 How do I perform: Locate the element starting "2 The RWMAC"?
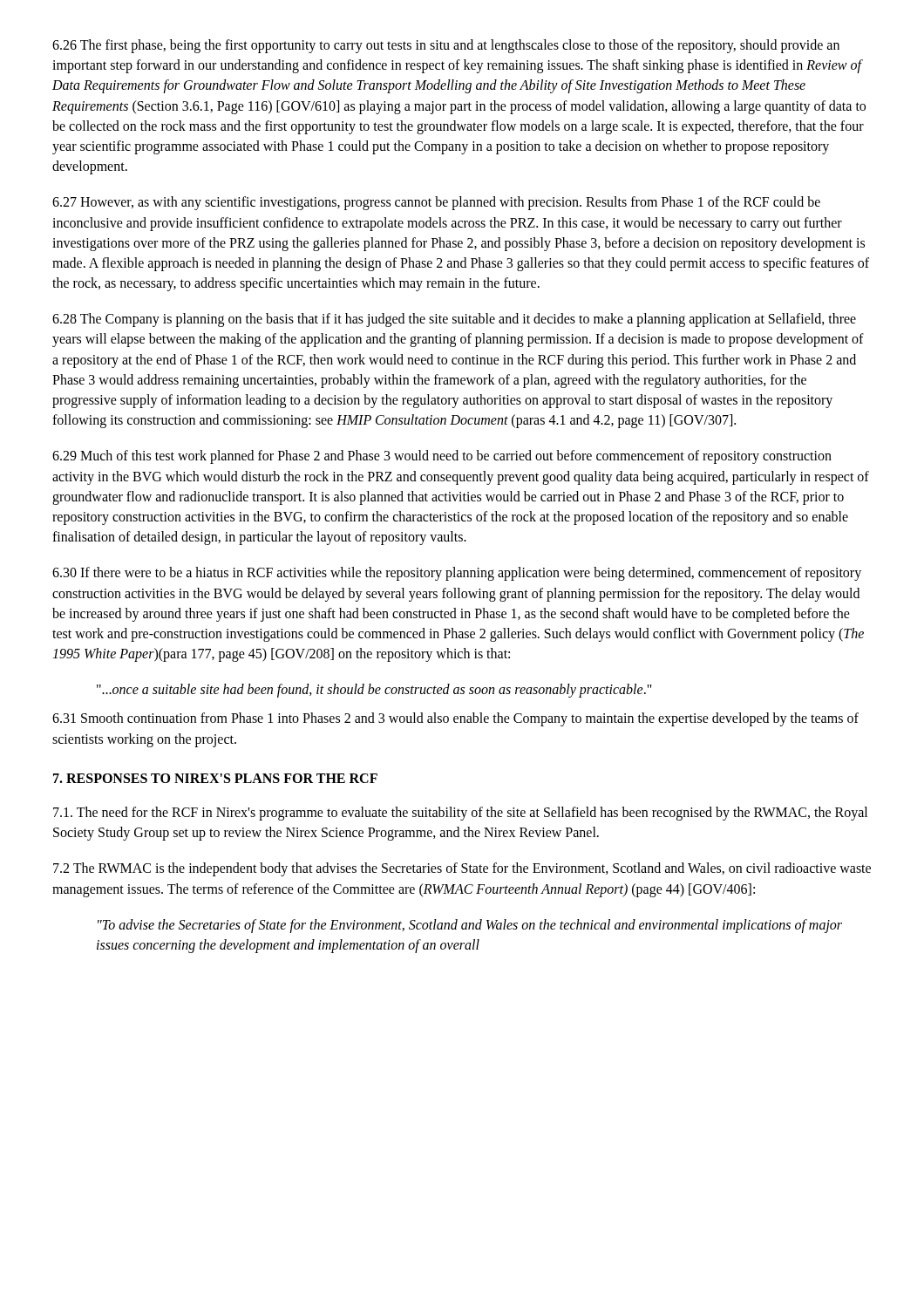[462, 878]
